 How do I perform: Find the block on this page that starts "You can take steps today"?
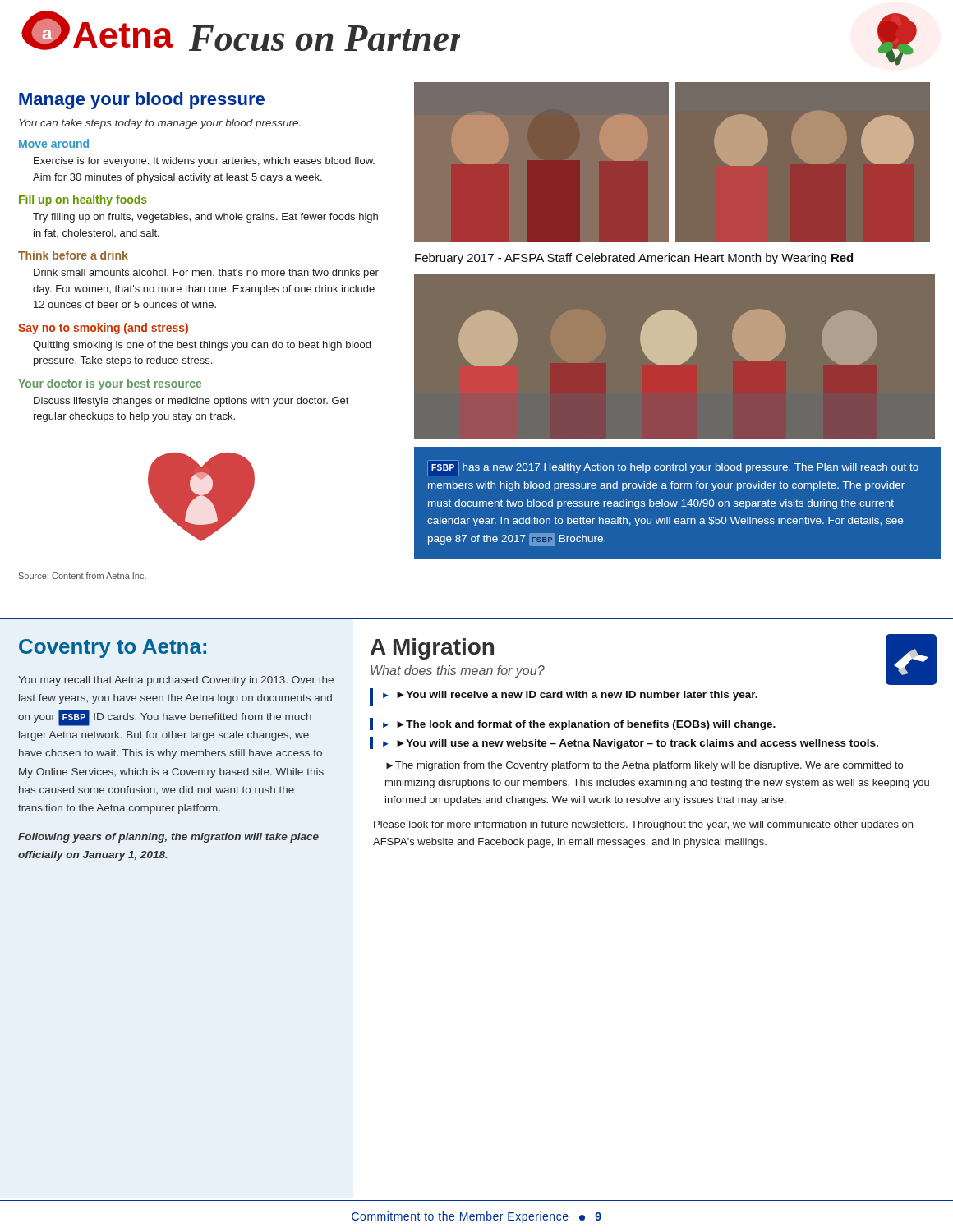[160, 123]
